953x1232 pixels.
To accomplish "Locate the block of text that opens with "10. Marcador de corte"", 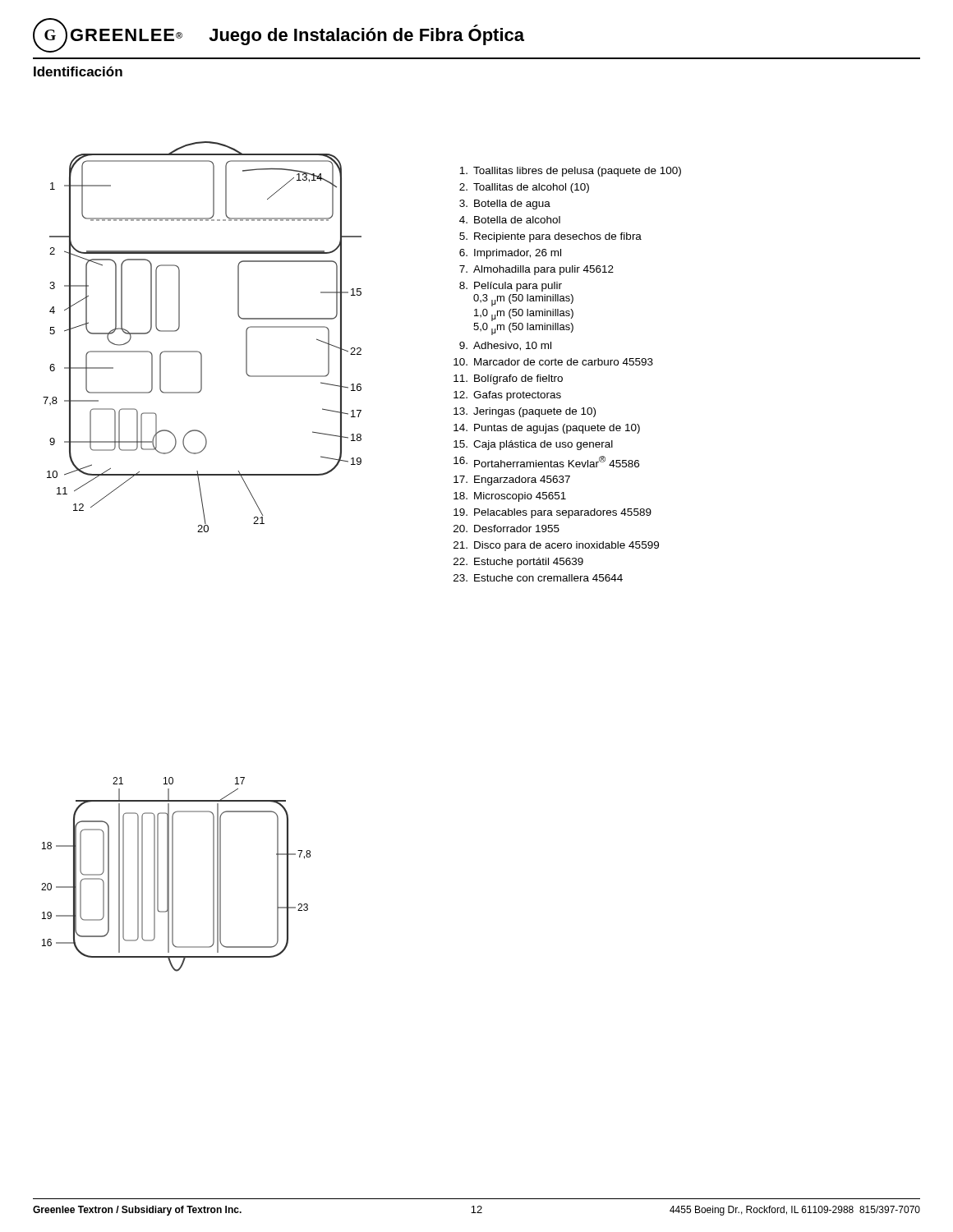I will tap(548, 362).
